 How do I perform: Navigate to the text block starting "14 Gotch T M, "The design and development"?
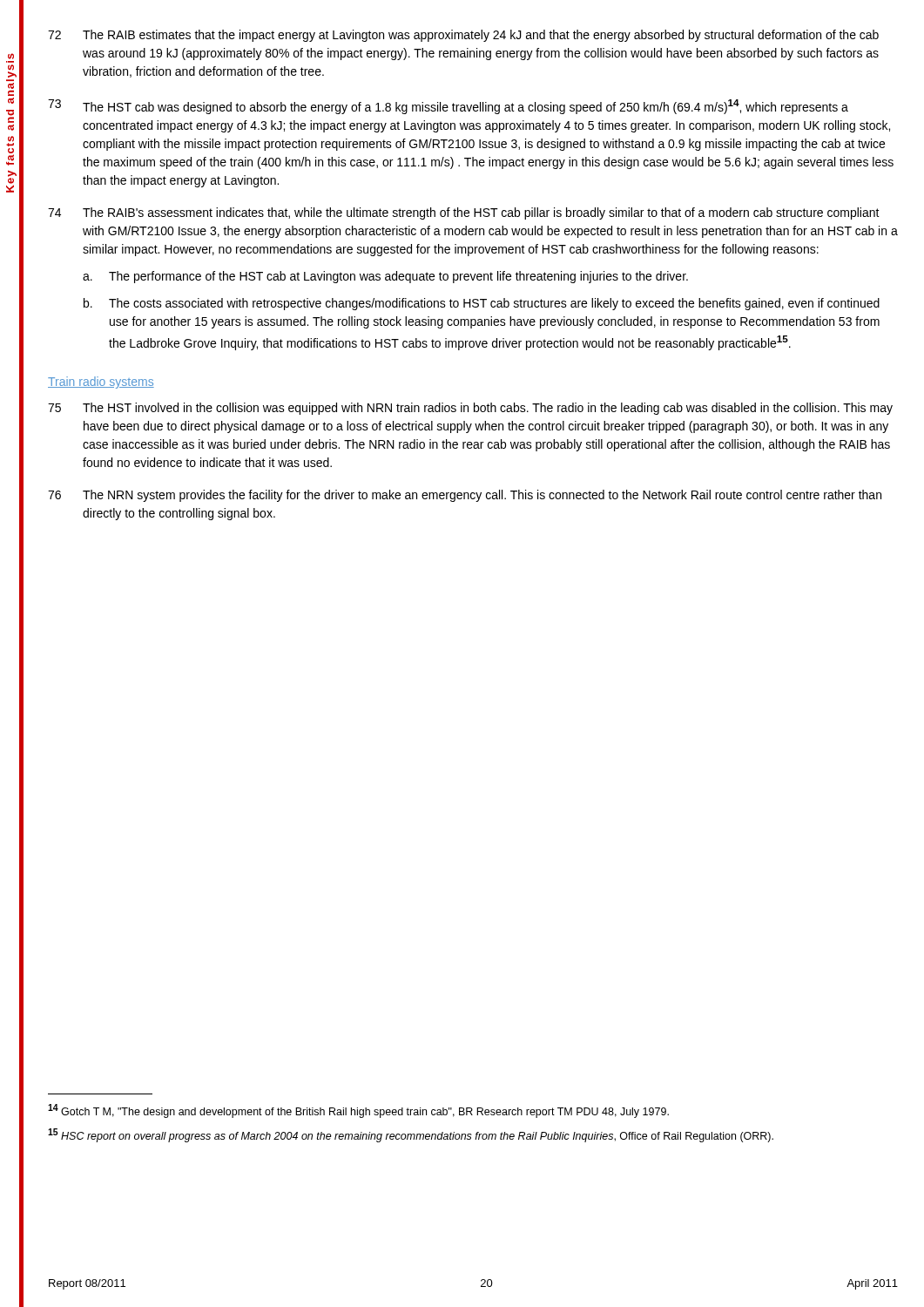(x=359, y=1111)
